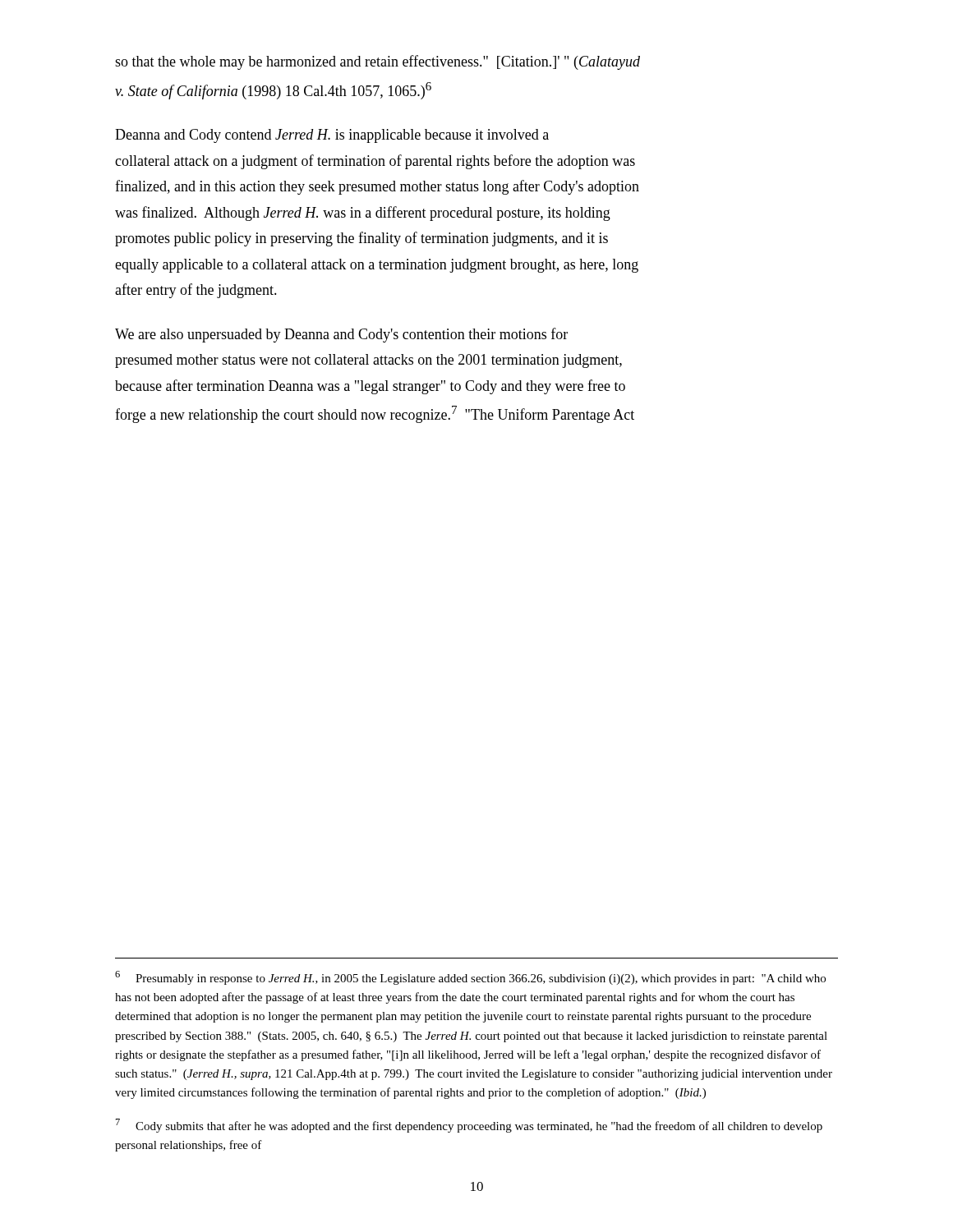Click the passage that begins "7 Cody submits that after he was adopted"
Screen dimensions: 1232x953
476,1134
